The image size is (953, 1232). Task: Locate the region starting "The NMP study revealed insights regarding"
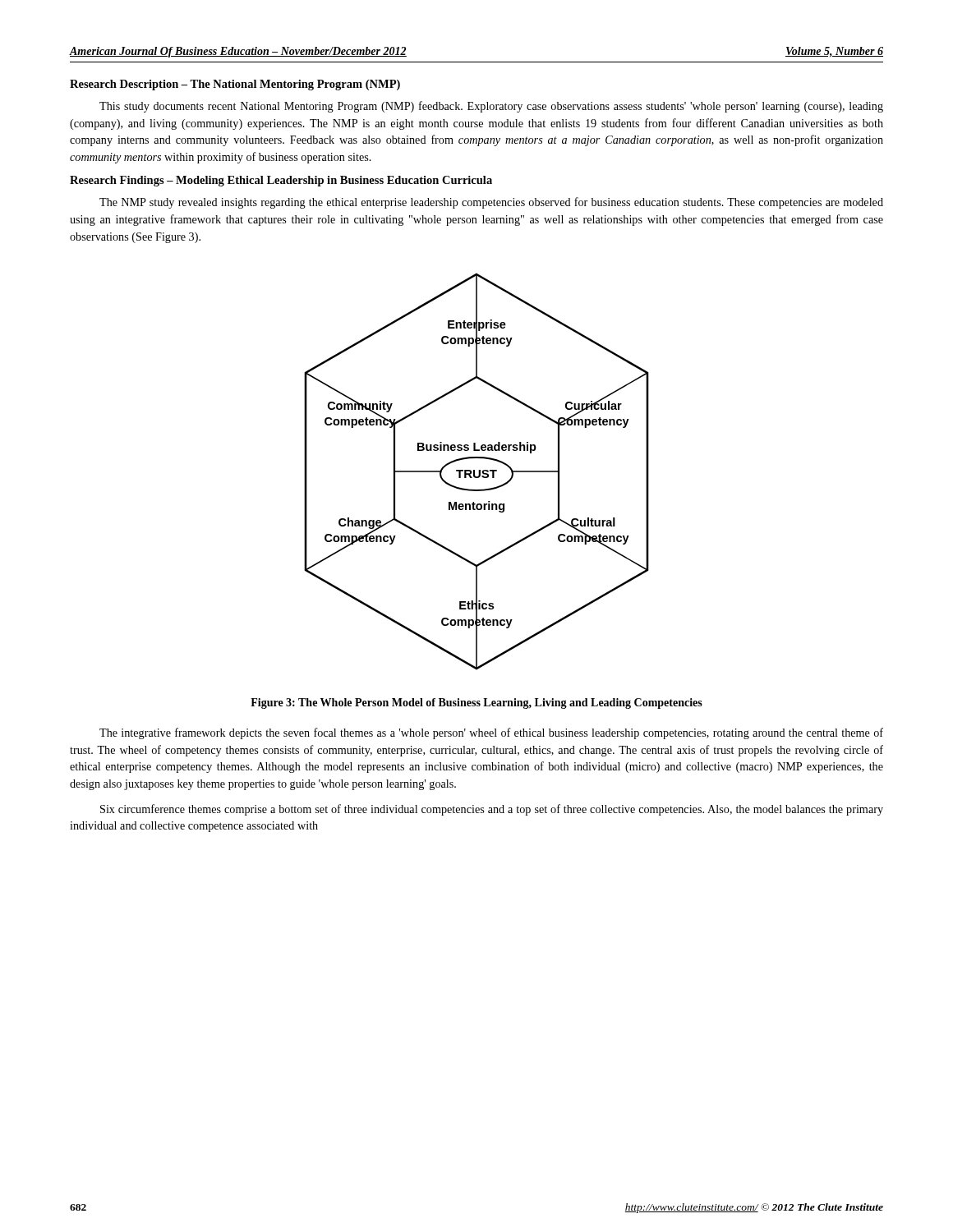[x=476, y=220]
